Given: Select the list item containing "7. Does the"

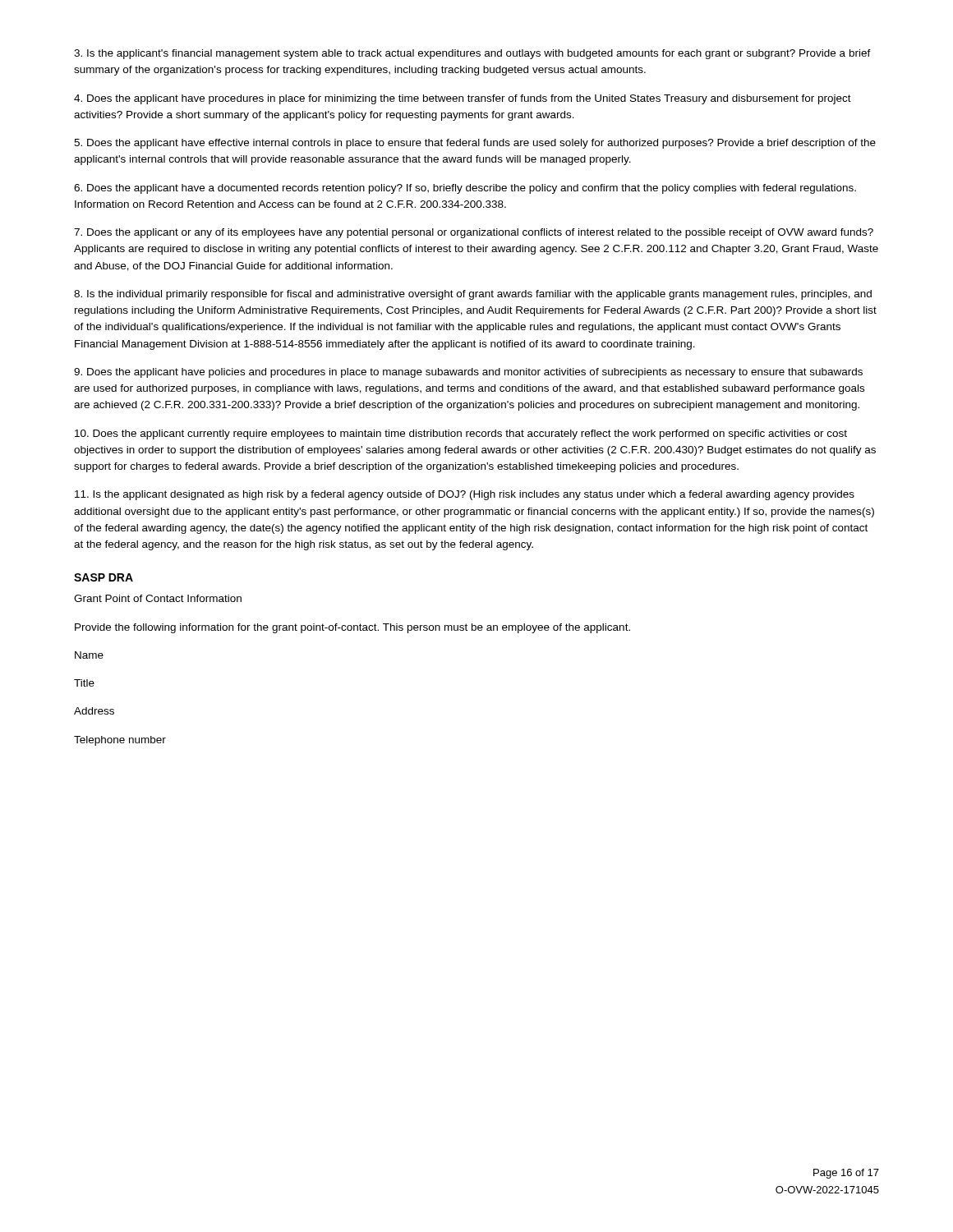Looking at the screenshot, I should click(476, 249).
